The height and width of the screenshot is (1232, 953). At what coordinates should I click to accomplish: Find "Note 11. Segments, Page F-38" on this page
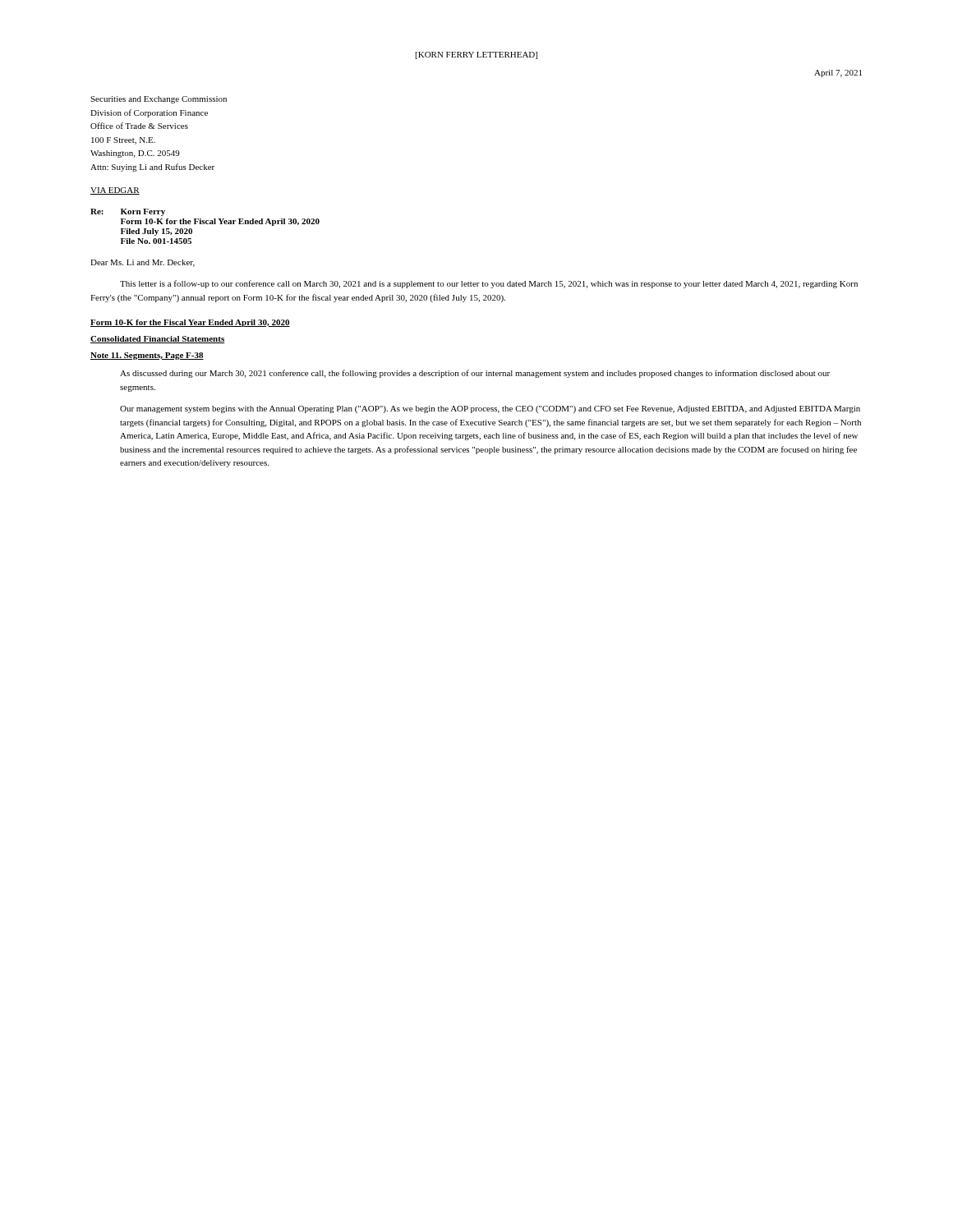pos(147,355)
